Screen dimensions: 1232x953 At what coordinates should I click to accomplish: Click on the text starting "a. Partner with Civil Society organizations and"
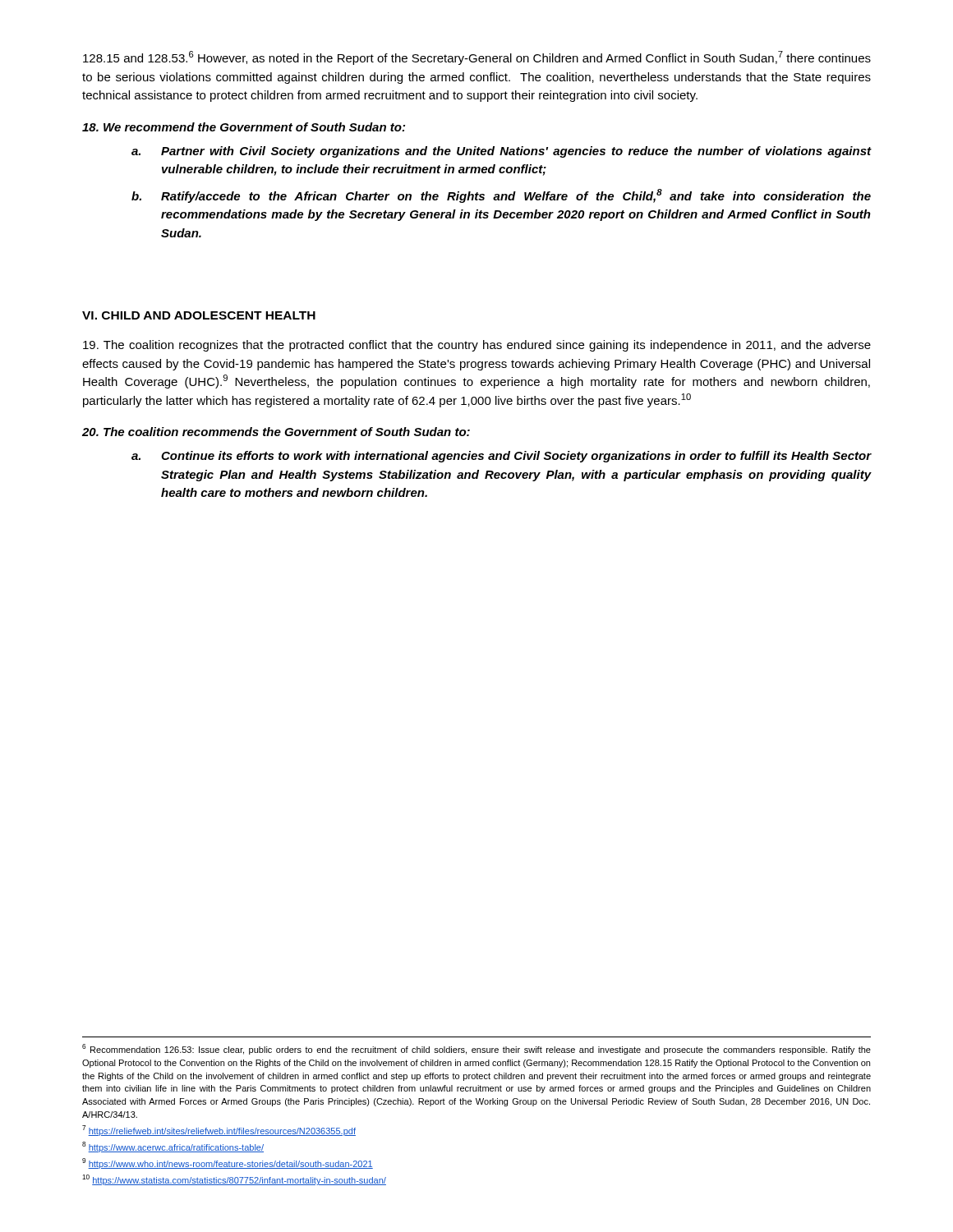click(x=501, y=160)
